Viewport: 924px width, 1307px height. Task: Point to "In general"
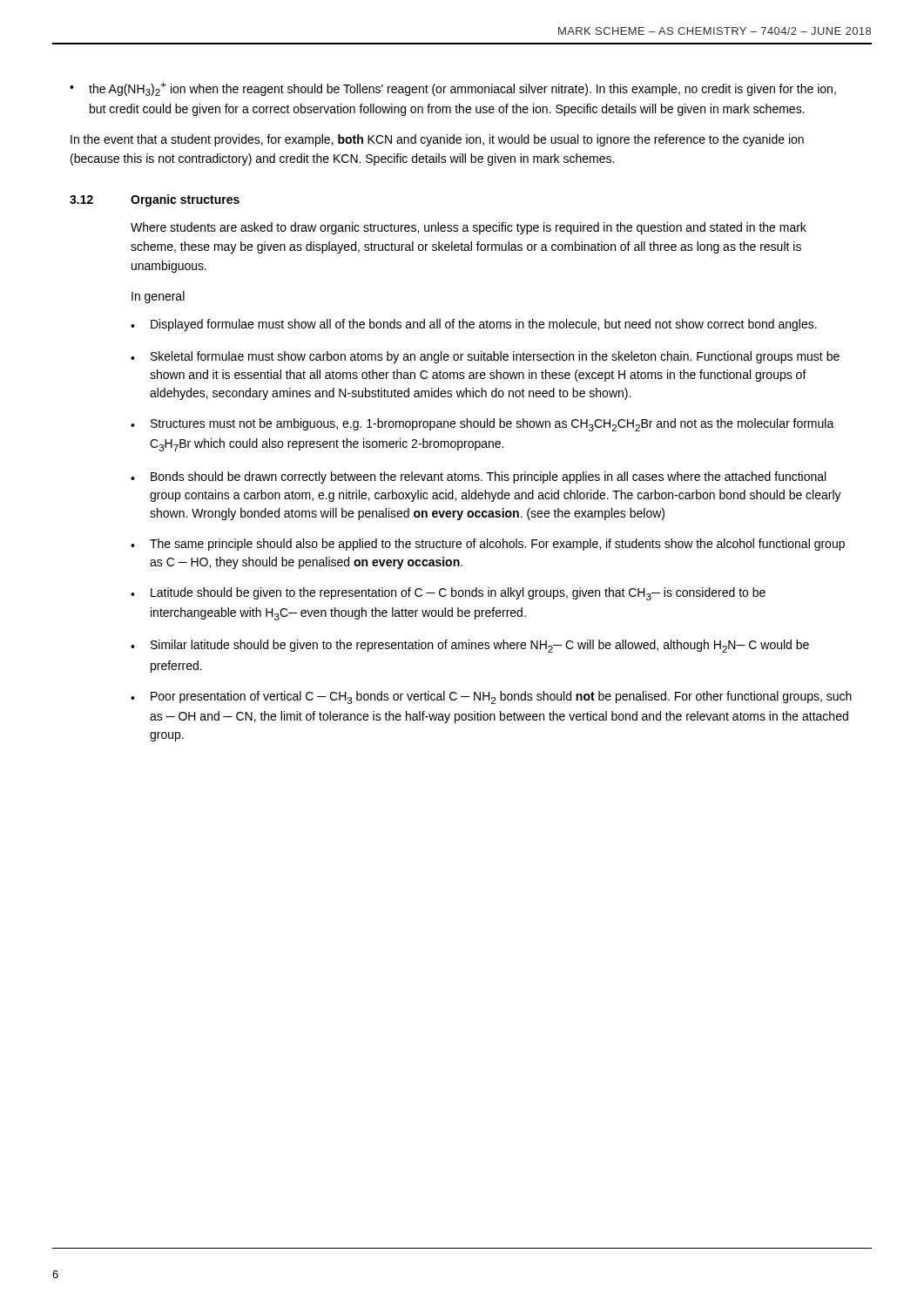[x=158, y=297]
